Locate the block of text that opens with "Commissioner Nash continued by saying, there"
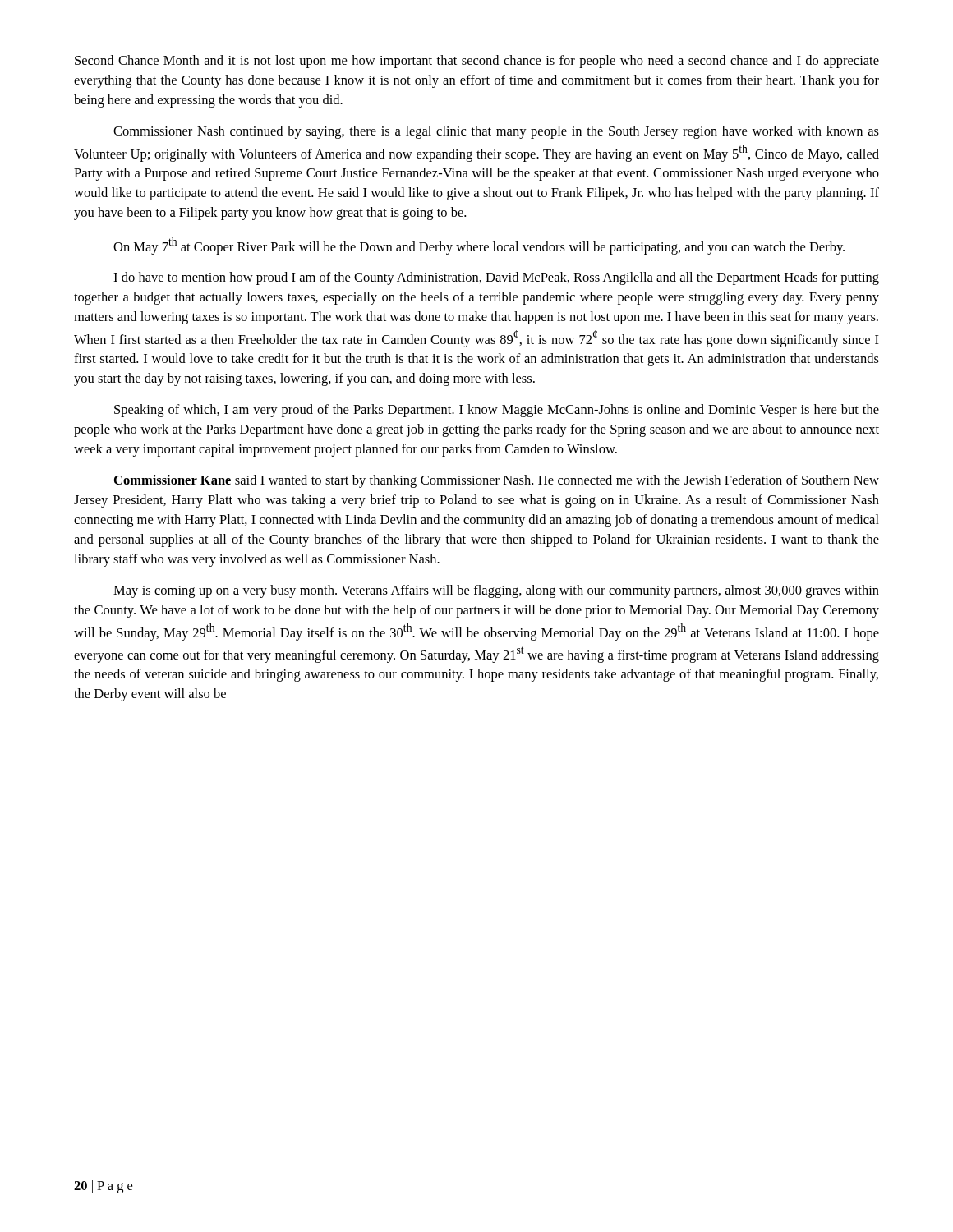Screen dimensions: 1232x953 [x=476, y=172]
